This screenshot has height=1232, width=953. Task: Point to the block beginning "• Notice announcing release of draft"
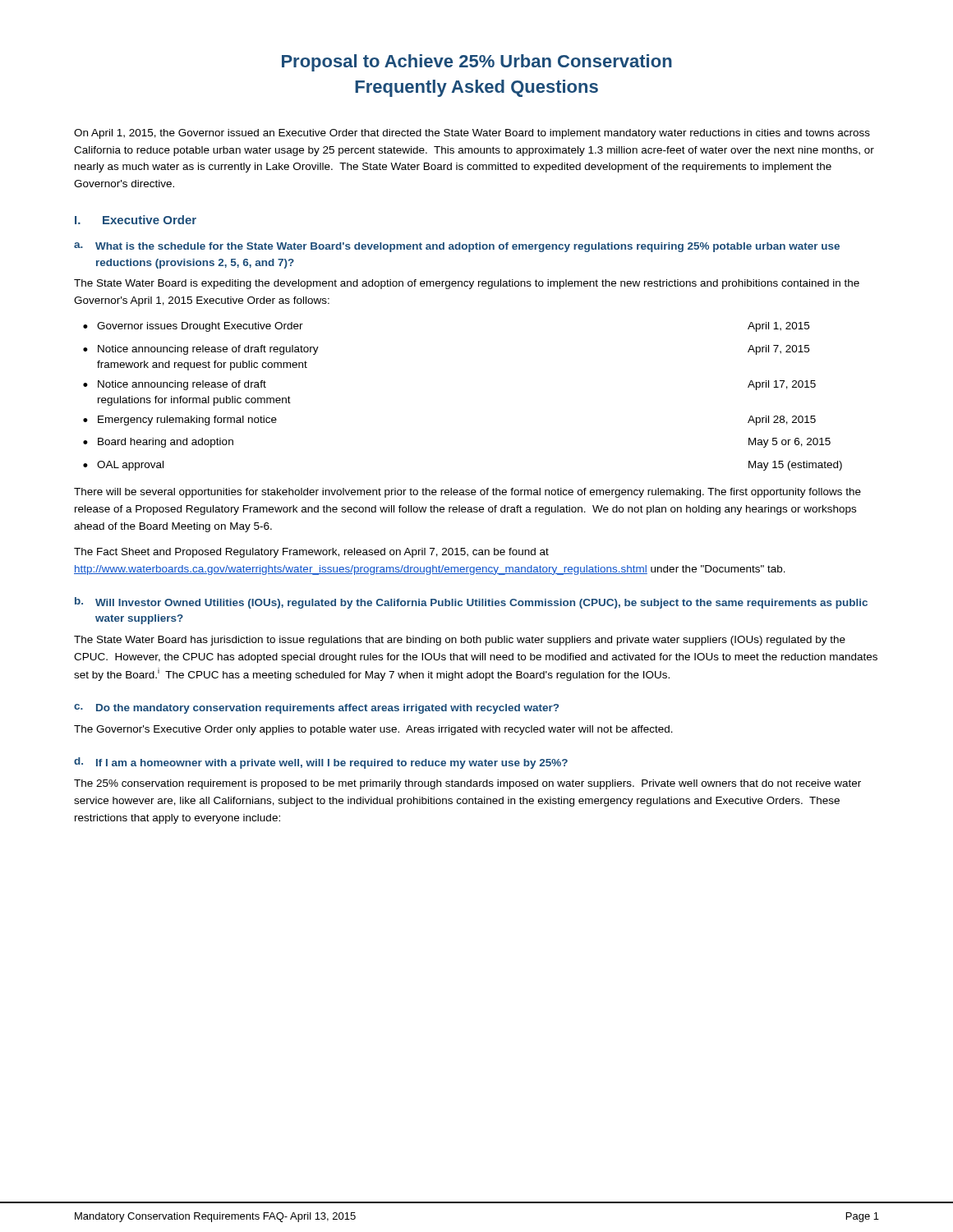click(x=203, y=349)
